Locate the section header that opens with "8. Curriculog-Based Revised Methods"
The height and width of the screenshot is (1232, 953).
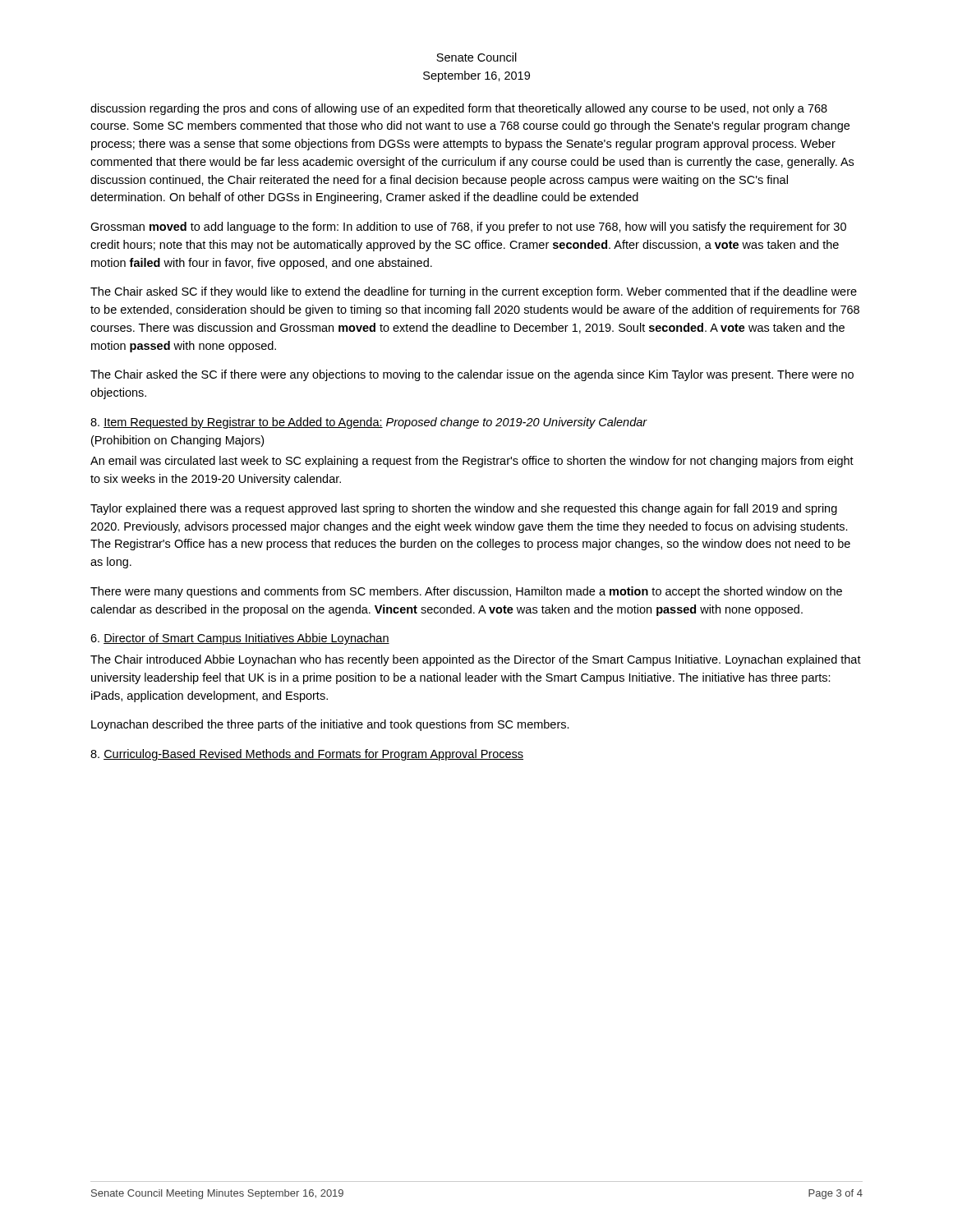tap(307, 754)
